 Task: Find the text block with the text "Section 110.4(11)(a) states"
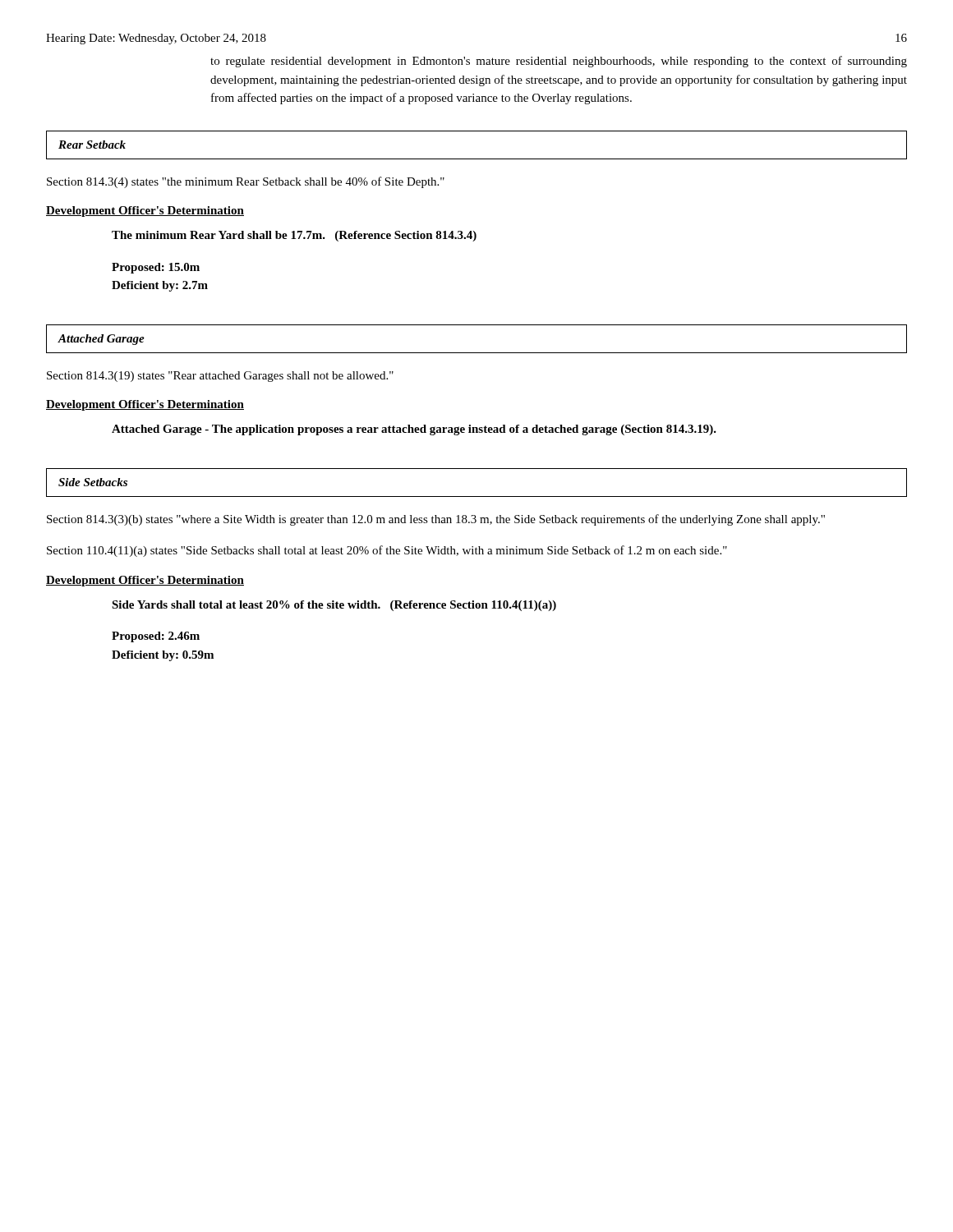click(387, 550)
